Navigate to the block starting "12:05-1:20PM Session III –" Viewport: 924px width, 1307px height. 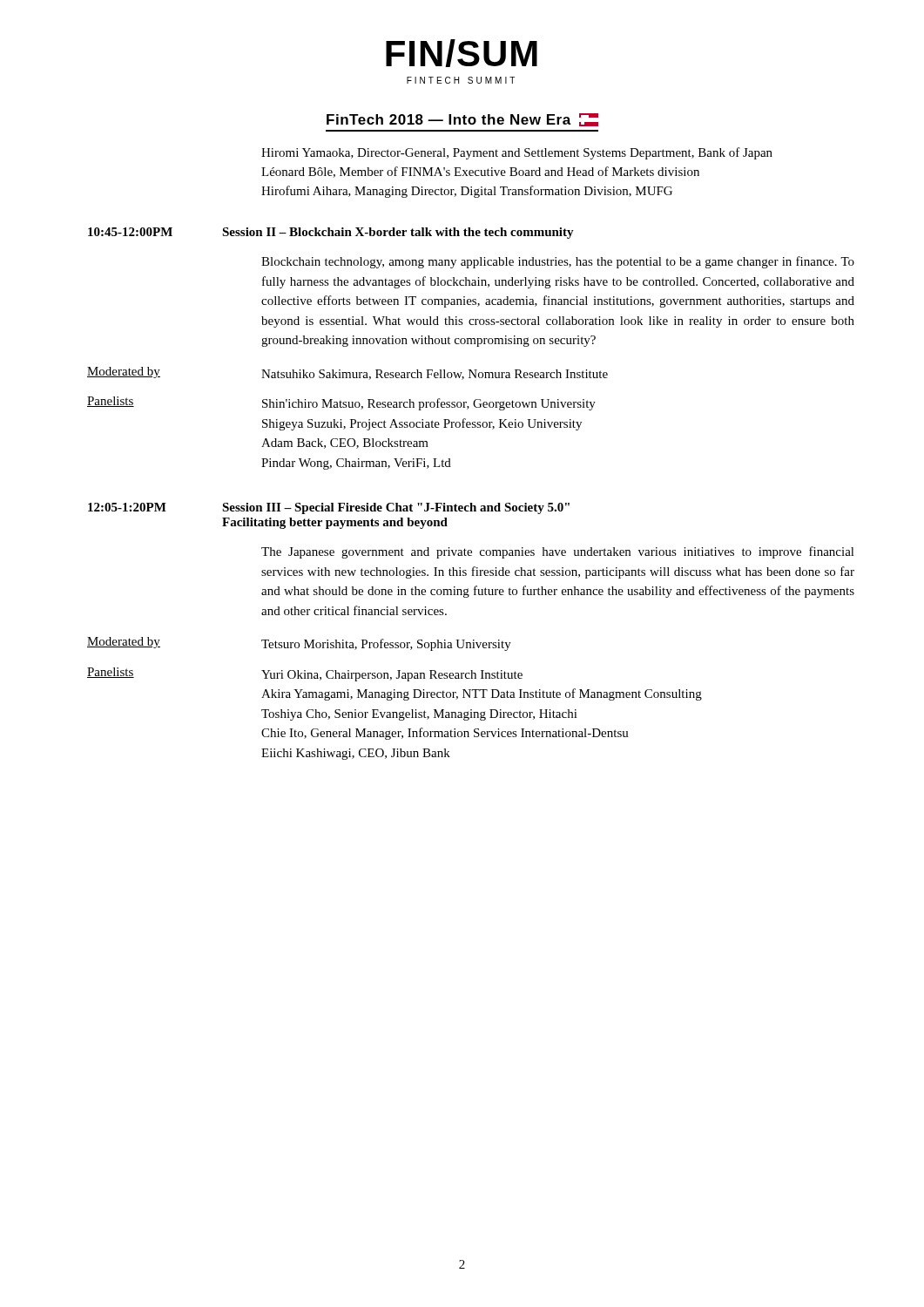[329, 515]
